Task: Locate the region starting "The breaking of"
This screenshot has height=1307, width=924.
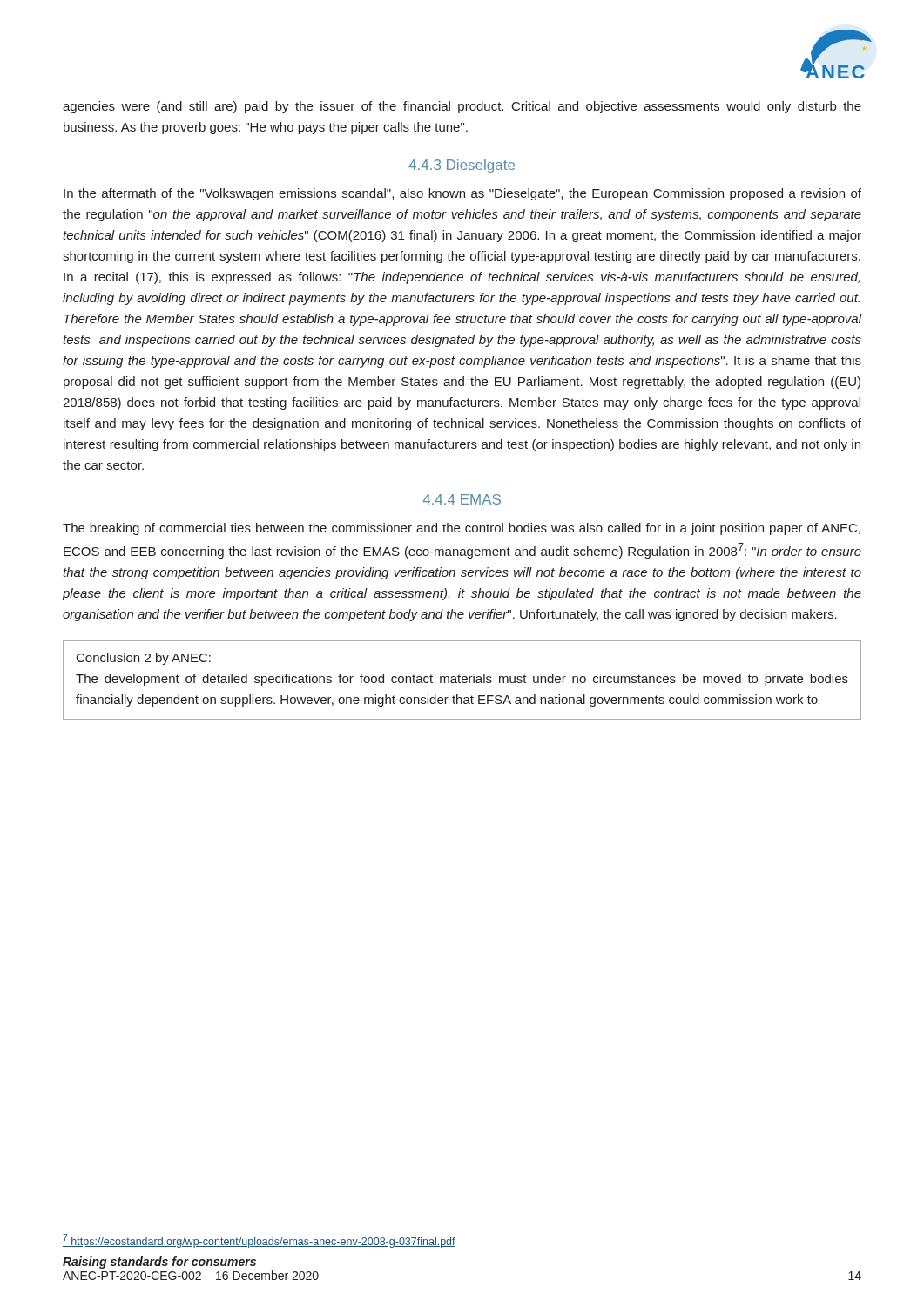Action: click(462, 571)
